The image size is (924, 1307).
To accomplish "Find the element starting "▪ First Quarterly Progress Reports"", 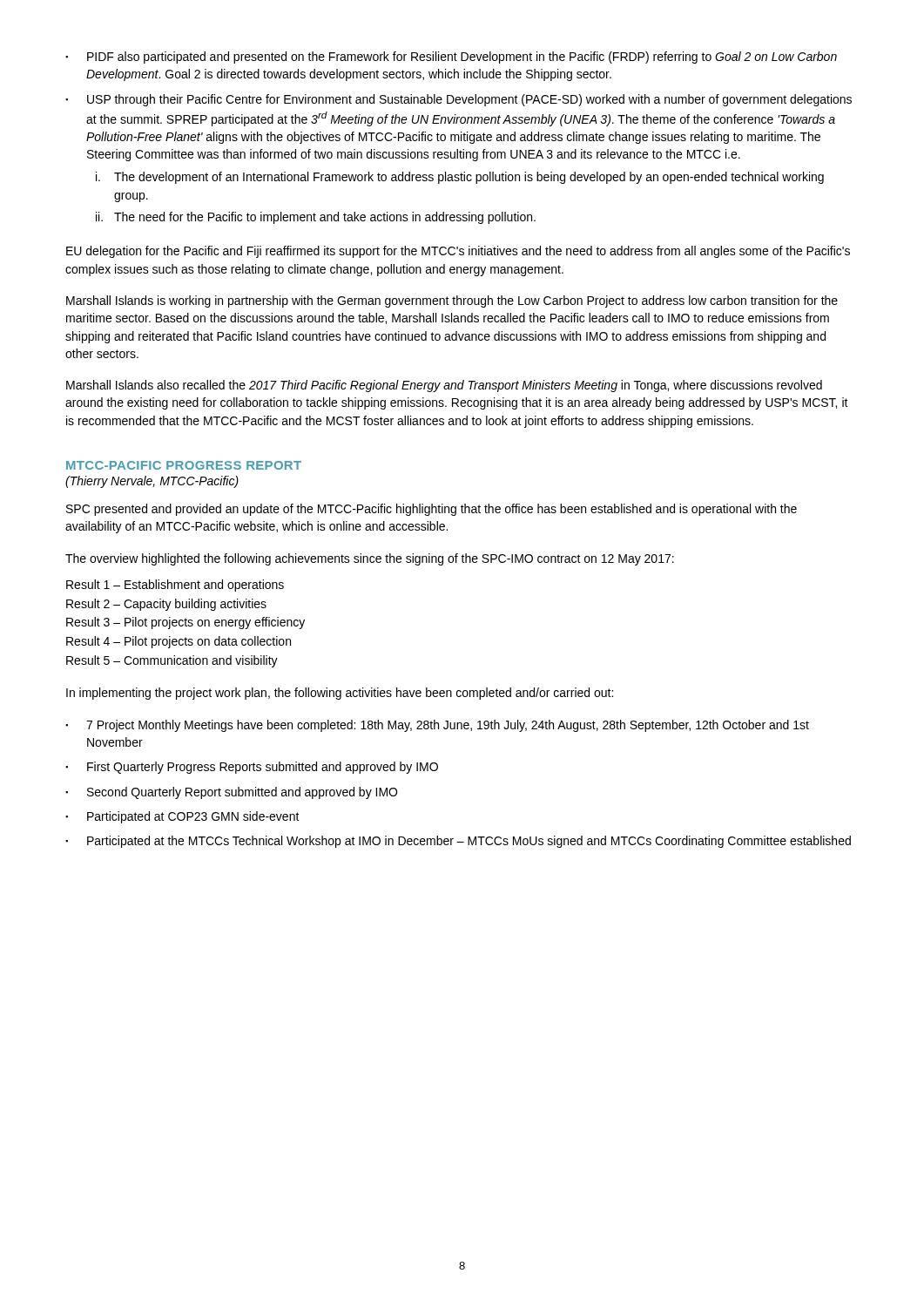I will 252,768.
